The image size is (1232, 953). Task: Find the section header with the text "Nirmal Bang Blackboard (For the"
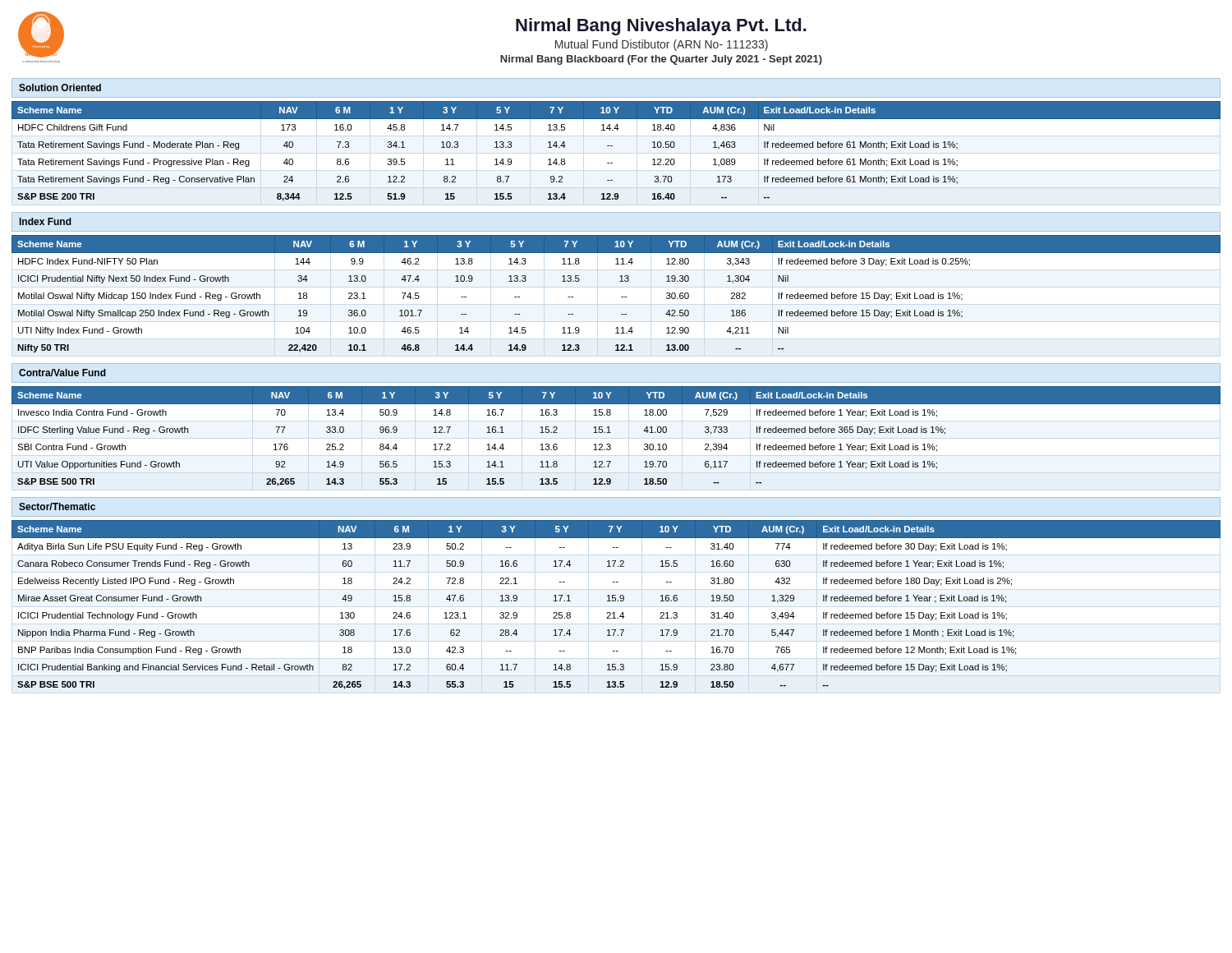pyautogui.click(x=661, y=59)
